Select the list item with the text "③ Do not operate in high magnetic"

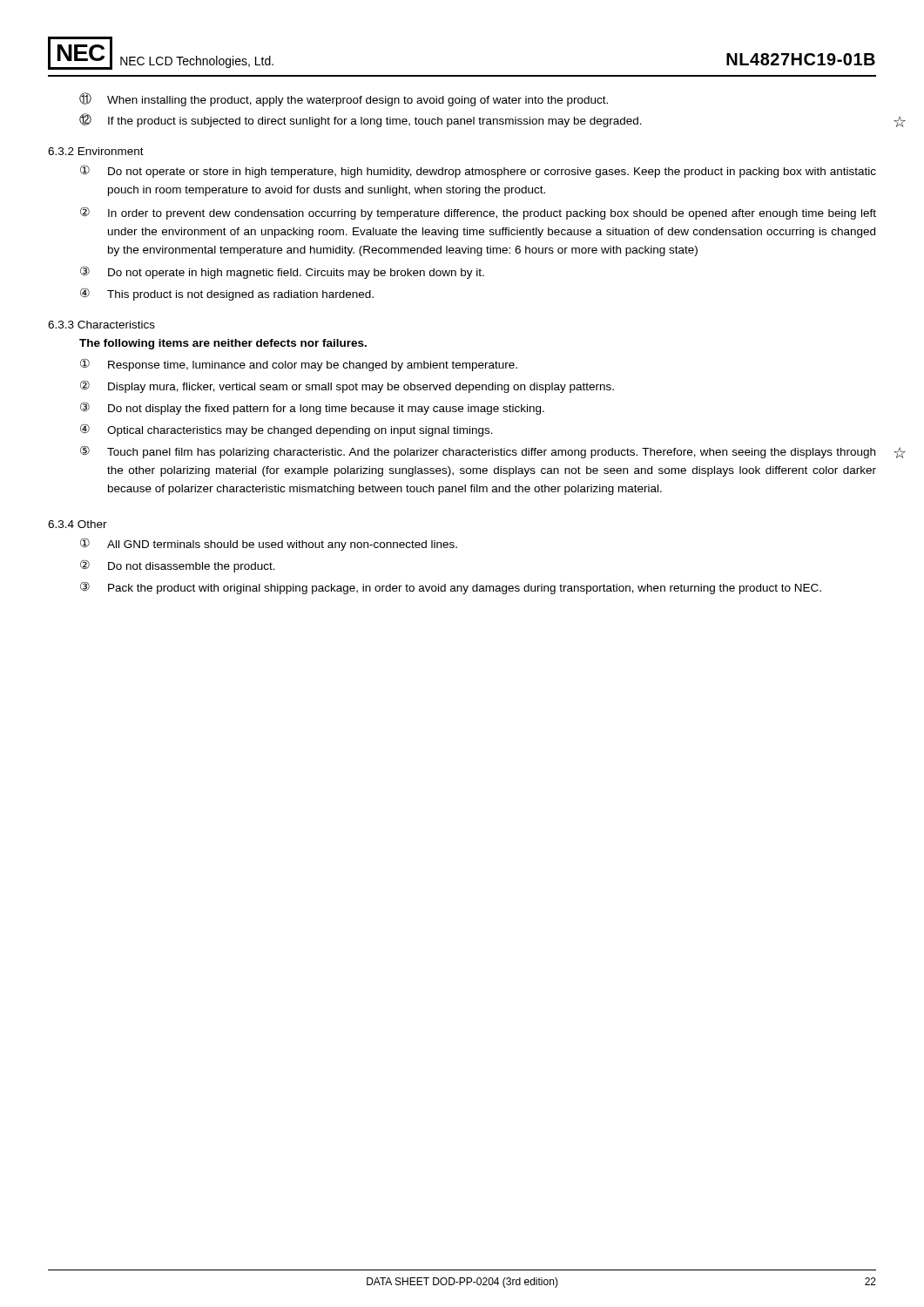click(x=478, y=273)
